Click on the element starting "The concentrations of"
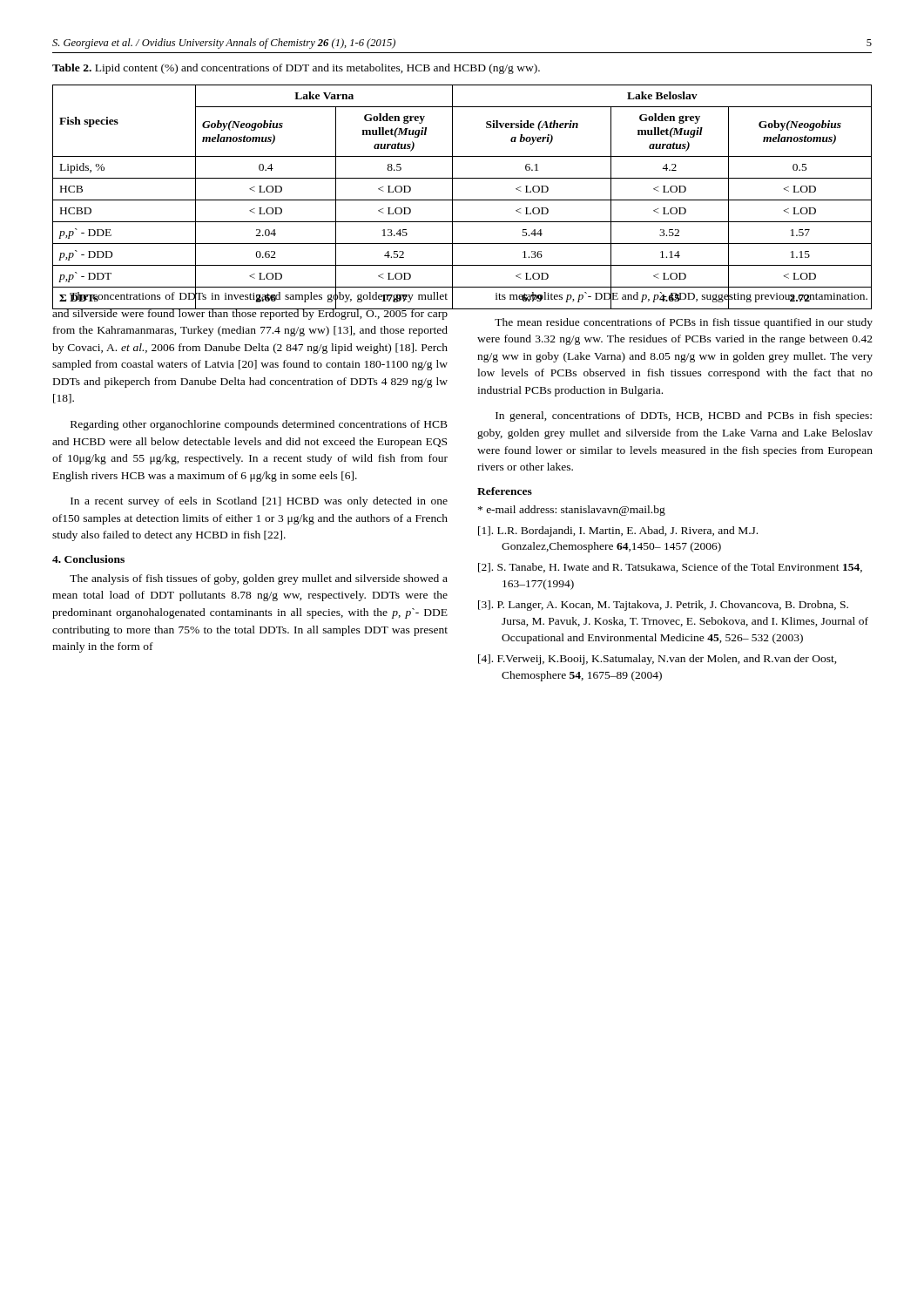Image resolution: width=924 pixels, height=1307 pixels. (250, 347)
